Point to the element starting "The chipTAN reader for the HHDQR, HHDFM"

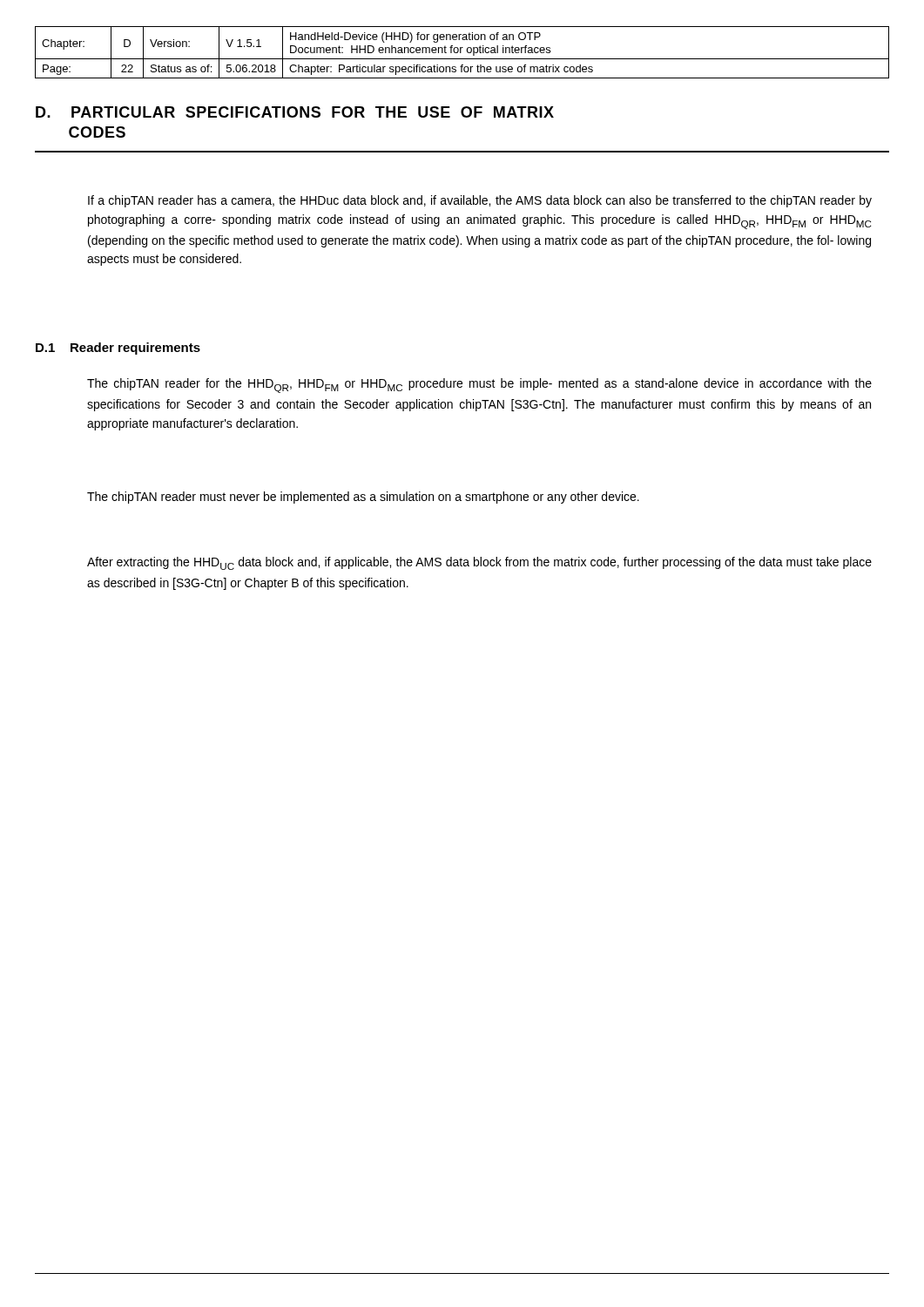tap(479, 403)
